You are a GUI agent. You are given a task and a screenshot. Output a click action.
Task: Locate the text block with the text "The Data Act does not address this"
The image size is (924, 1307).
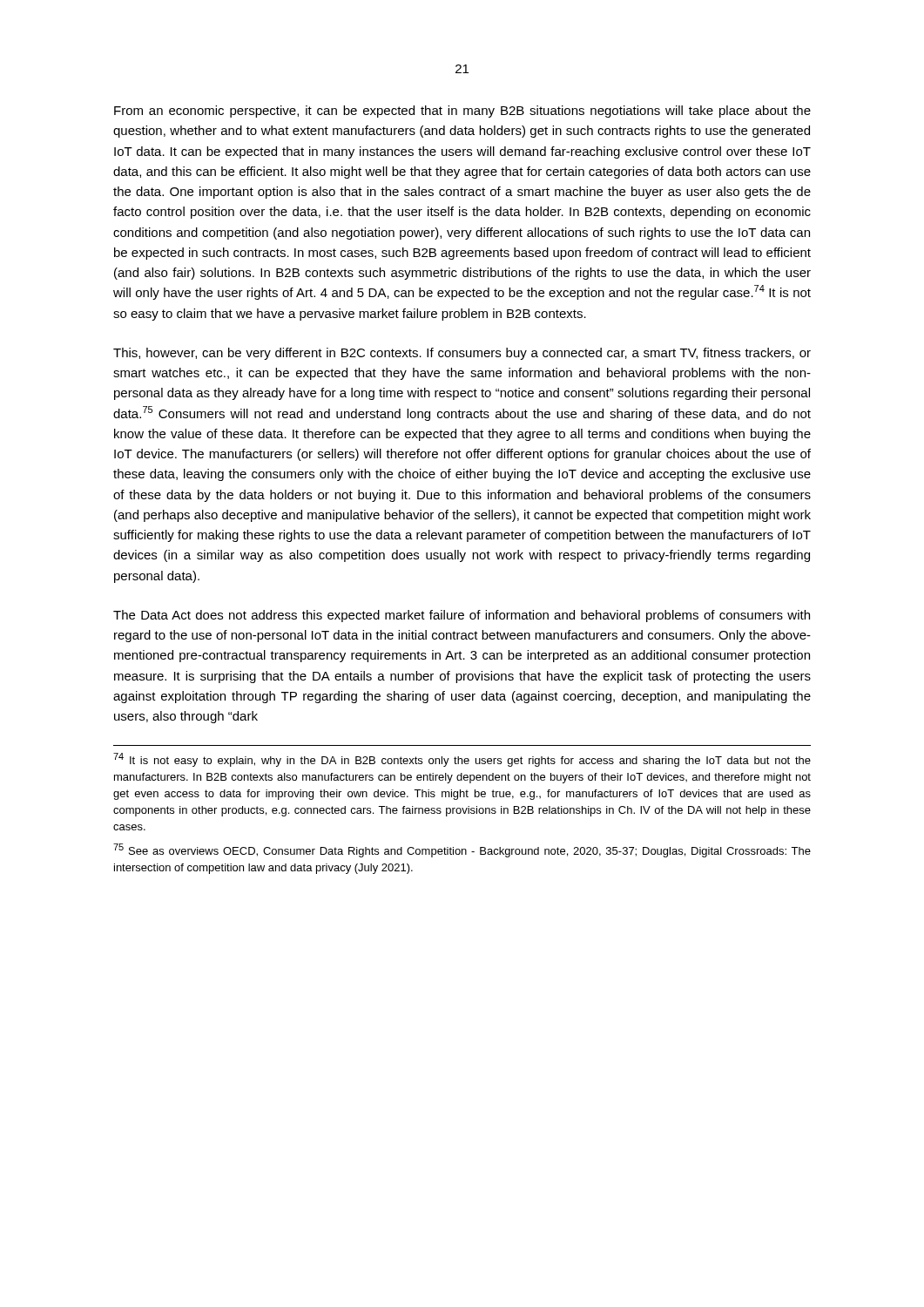462,665
